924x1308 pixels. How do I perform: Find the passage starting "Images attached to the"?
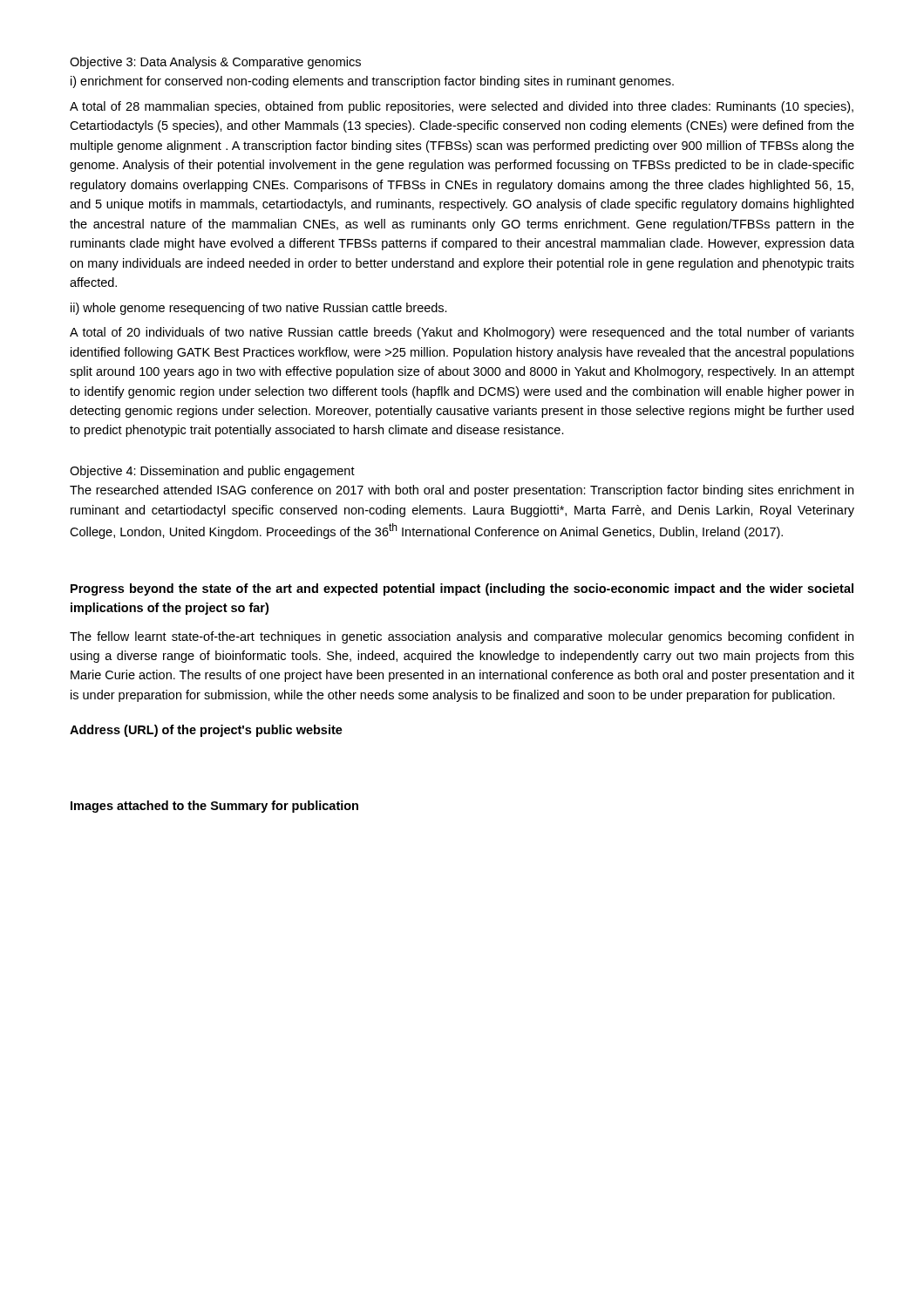tap(214, 806)
